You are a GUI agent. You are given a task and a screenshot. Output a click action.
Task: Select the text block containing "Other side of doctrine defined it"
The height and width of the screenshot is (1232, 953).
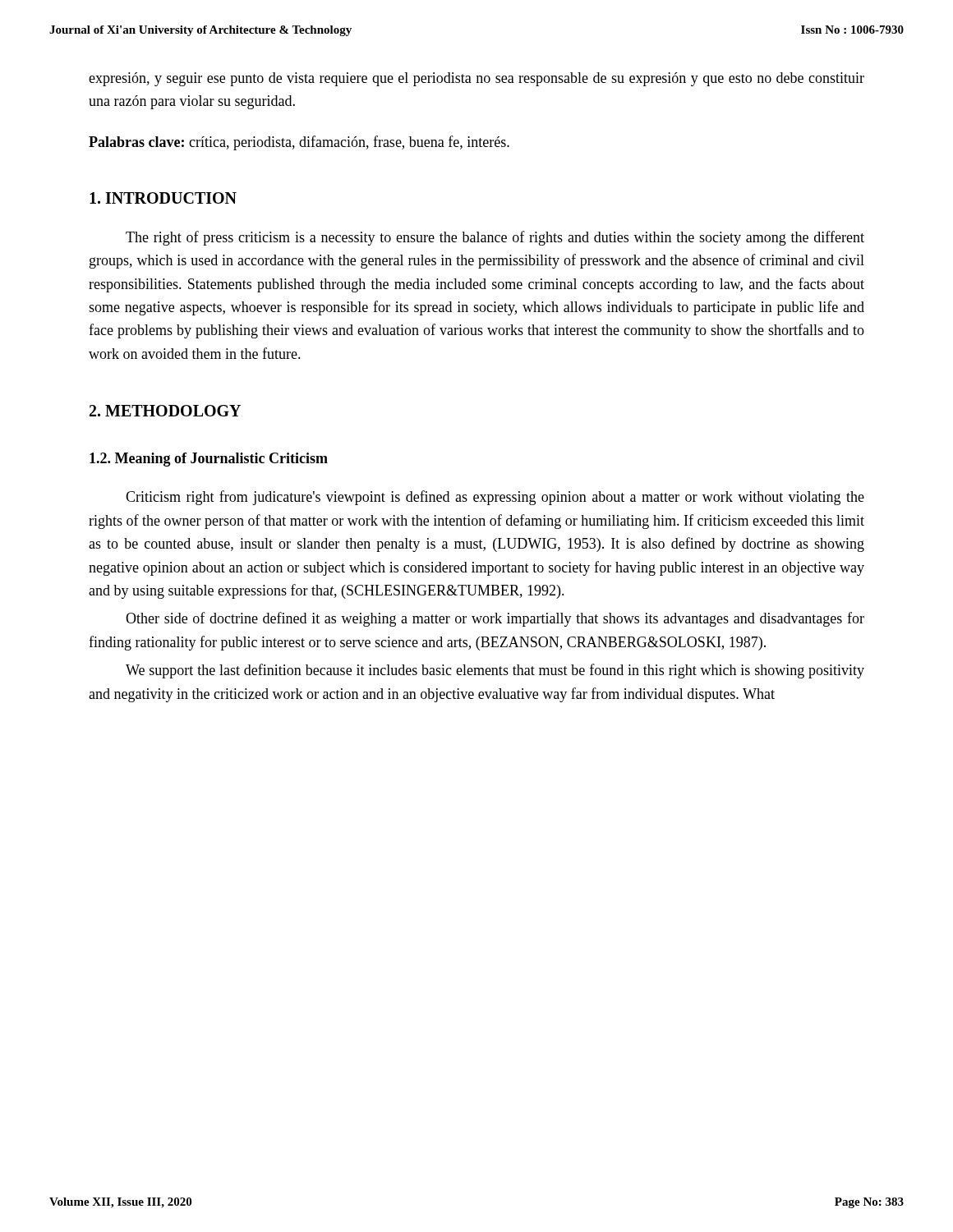tap(476, 631)
